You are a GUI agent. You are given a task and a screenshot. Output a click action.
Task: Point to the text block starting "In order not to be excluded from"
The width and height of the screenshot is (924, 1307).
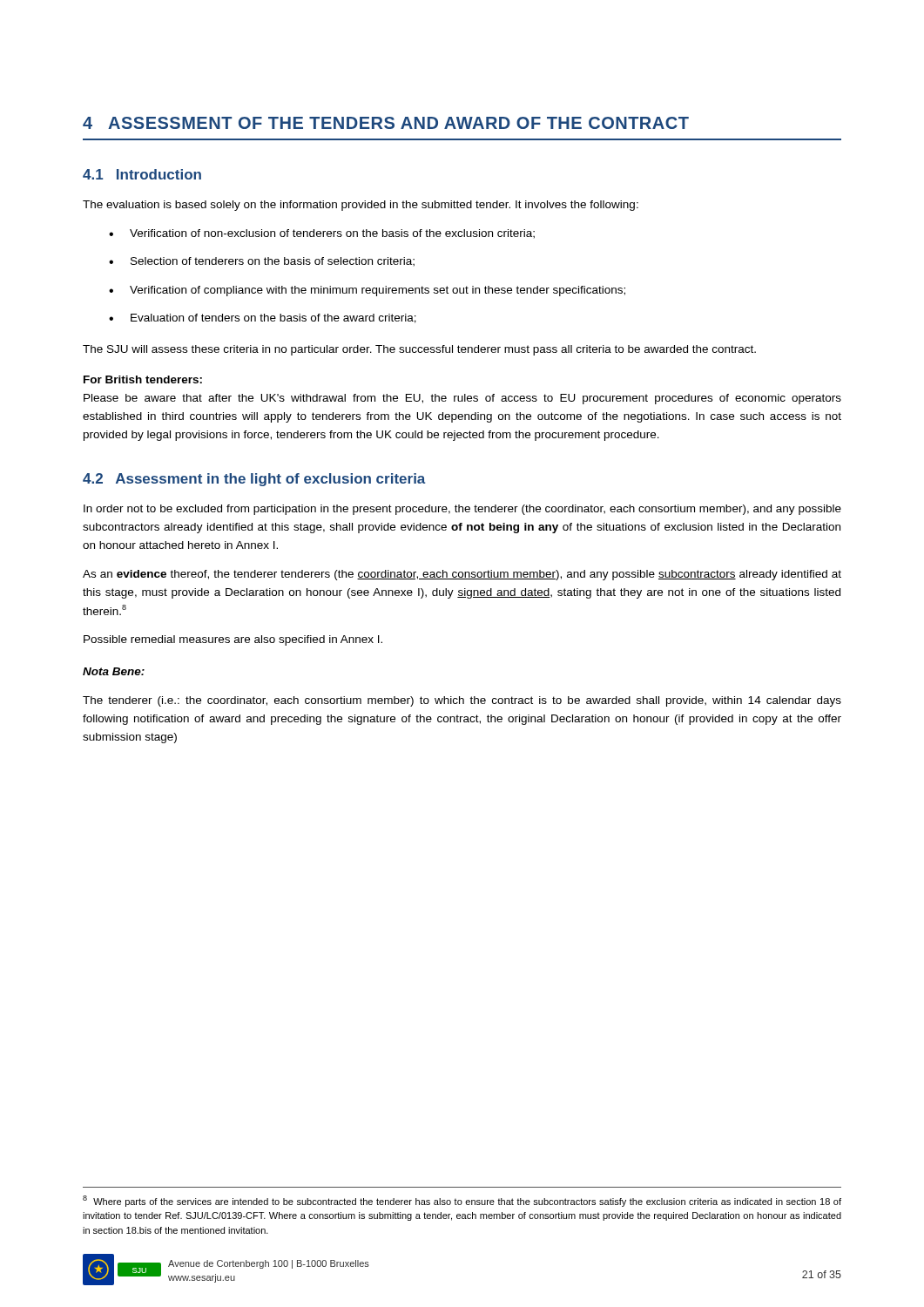click(x=462, y=527)
